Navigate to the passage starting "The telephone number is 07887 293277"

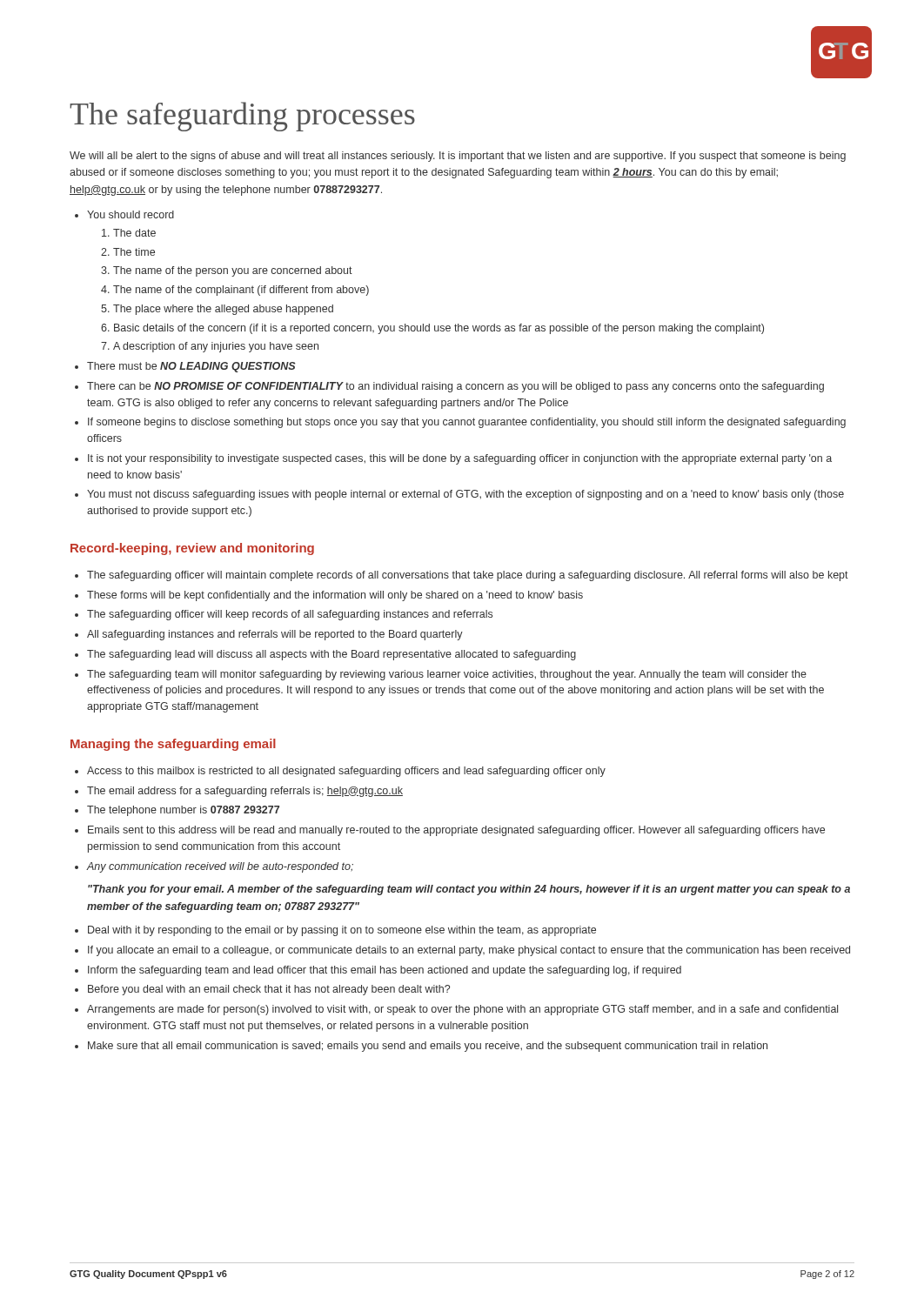pyautogui.click(x=177, y=811)
